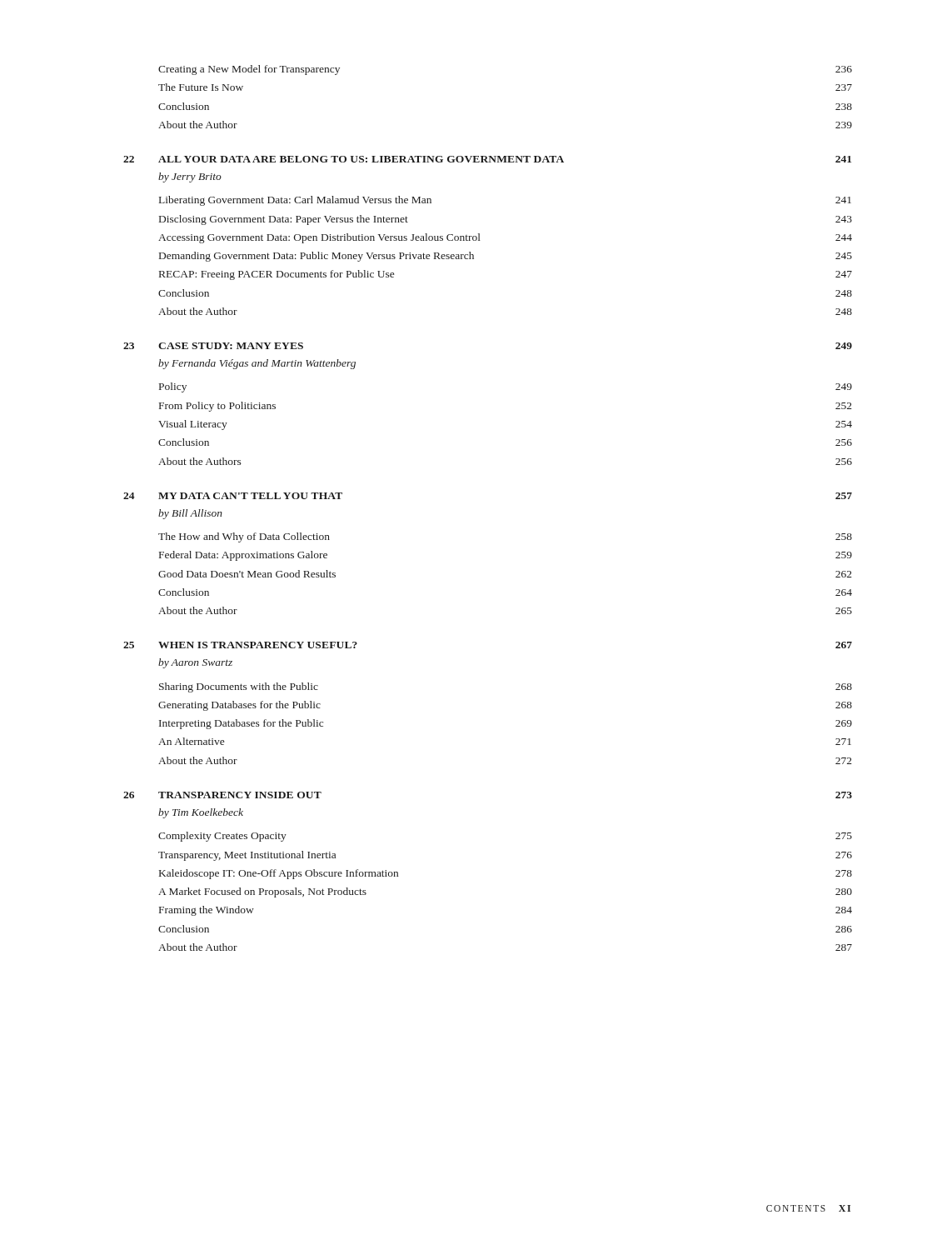Viewport: 952px width, 1250px height.
Task: Find the section header that says "26 TRANSPARENCY INSIDE OUT 273"
Action: [238, 795]
